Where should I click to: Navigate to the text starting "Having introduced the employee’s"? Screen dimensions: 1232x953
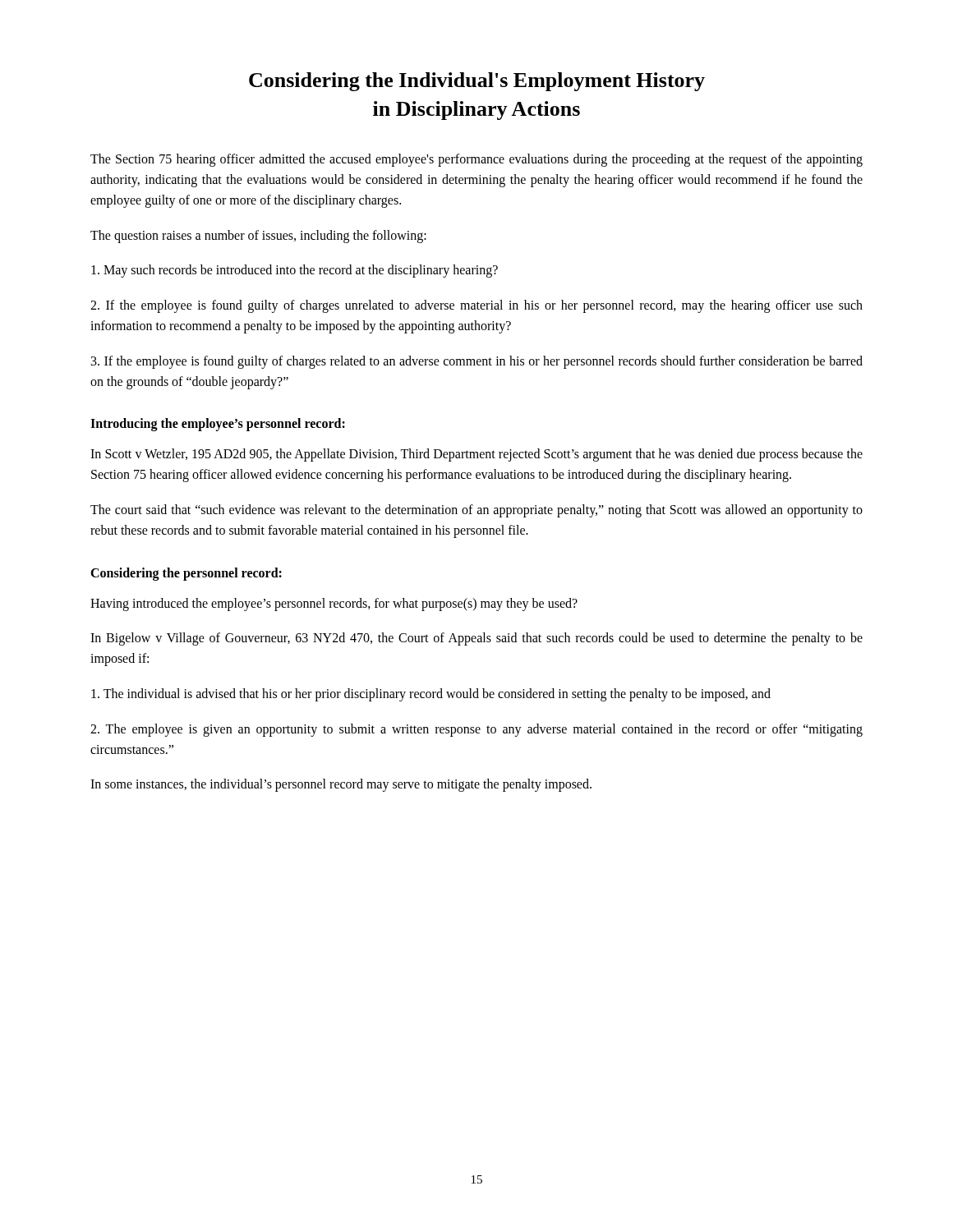tap(334, 603)
